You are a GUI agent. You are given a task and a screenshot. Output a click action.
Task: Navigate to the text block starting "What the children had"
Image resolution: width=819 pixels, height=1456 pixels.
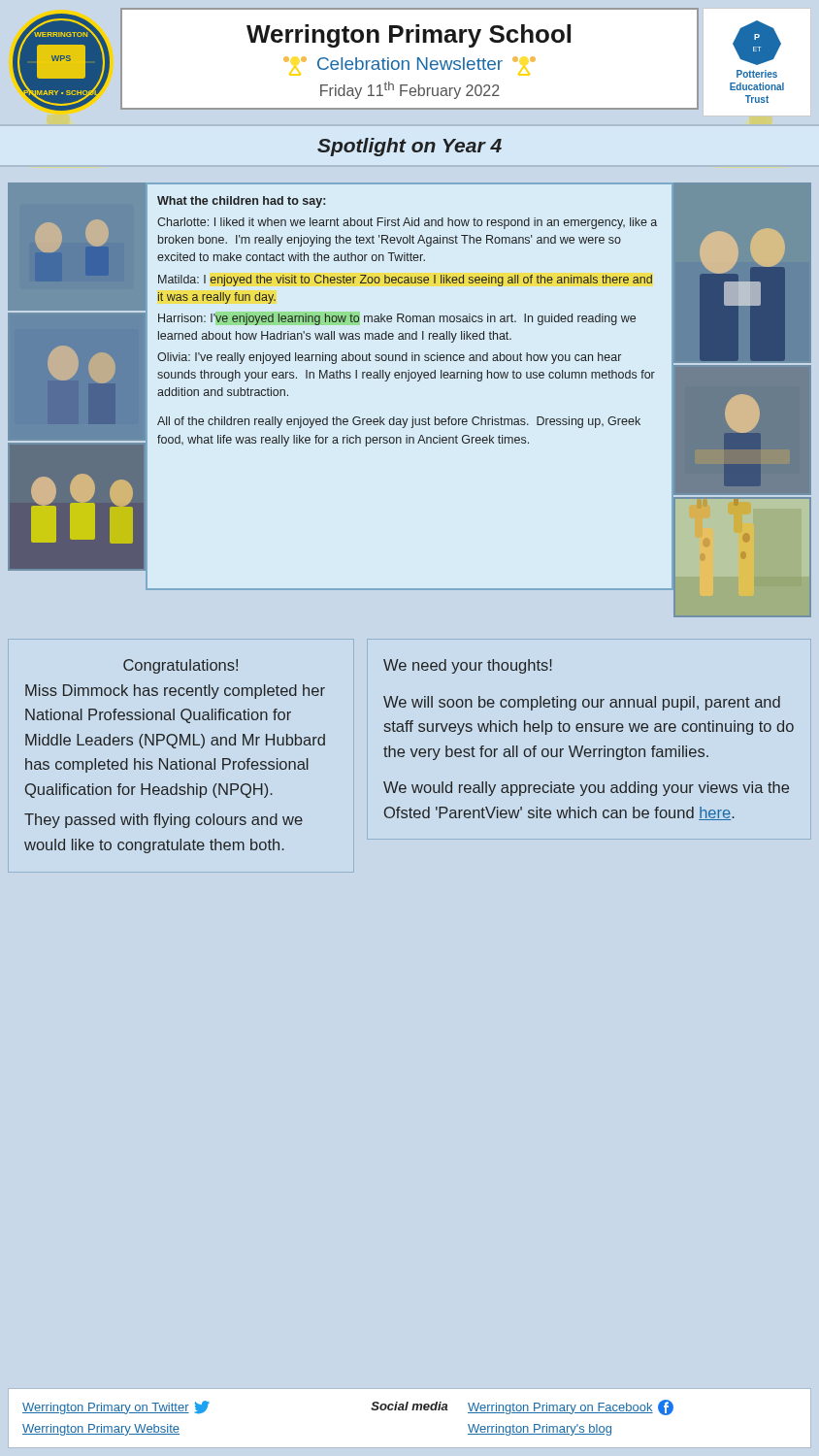[410, 320]
